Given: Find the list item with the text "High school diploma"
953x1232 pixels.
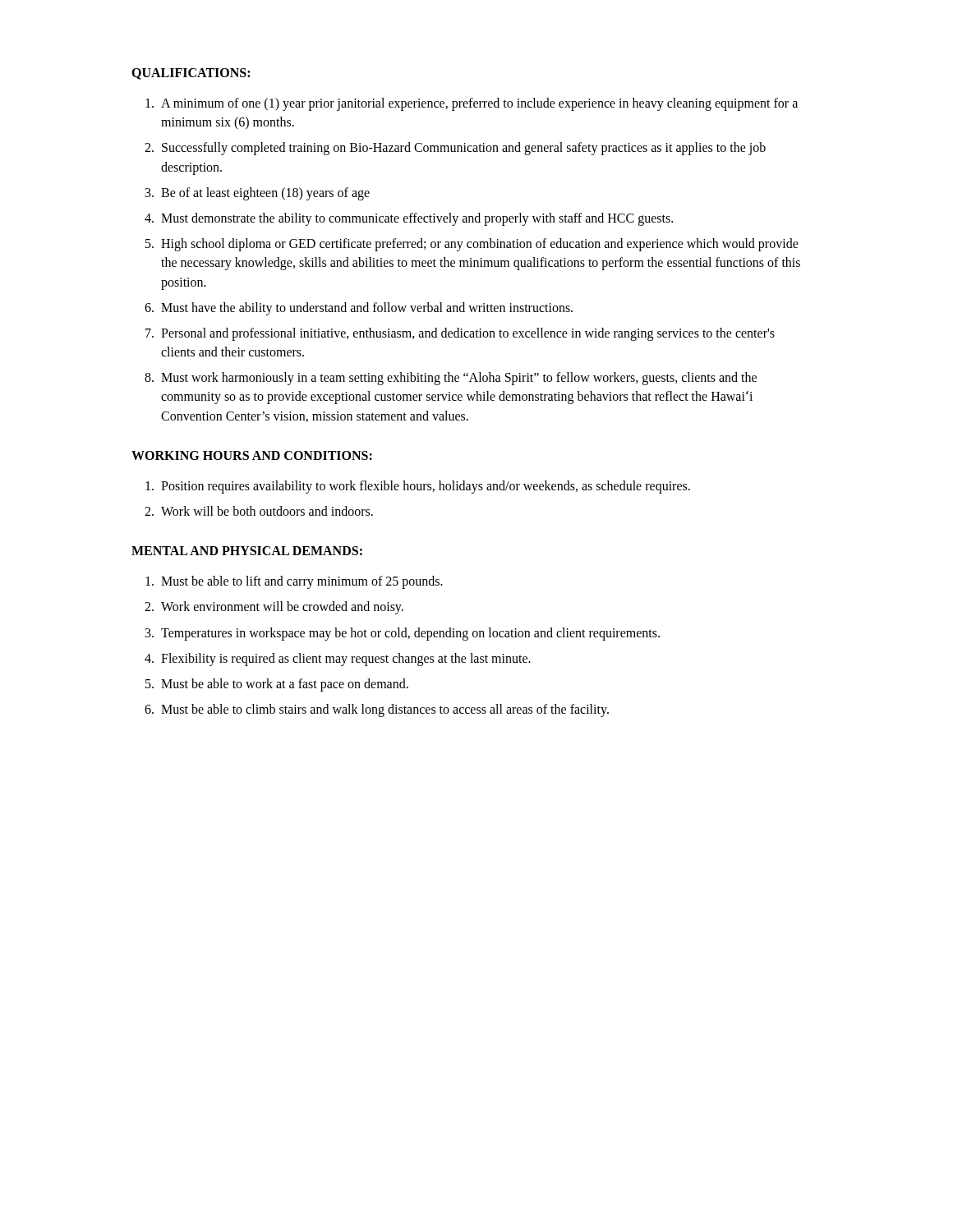Looking at the screenshot, I should click(481, 263).
